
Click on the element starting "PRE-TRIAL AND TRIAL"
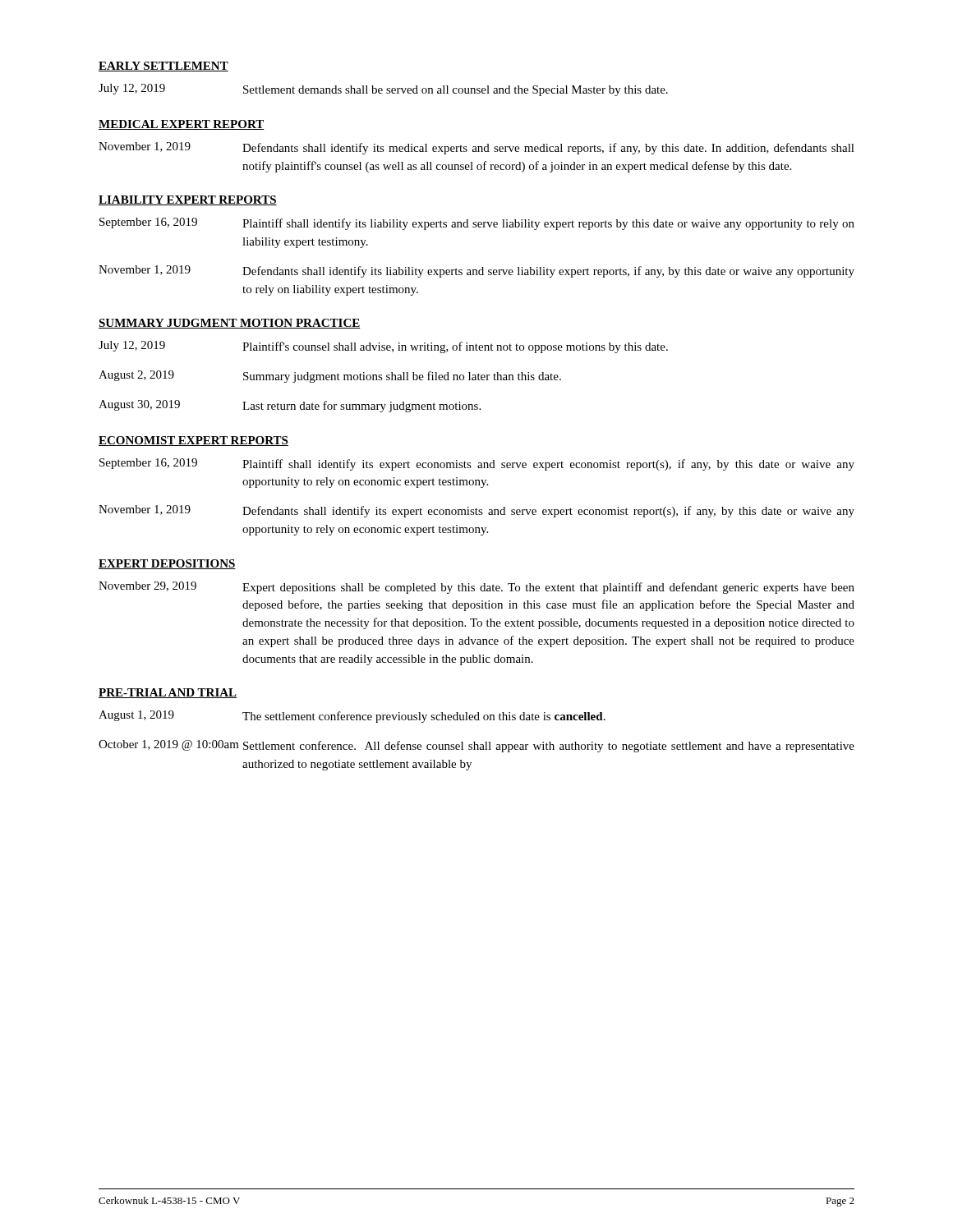point(168,693)
